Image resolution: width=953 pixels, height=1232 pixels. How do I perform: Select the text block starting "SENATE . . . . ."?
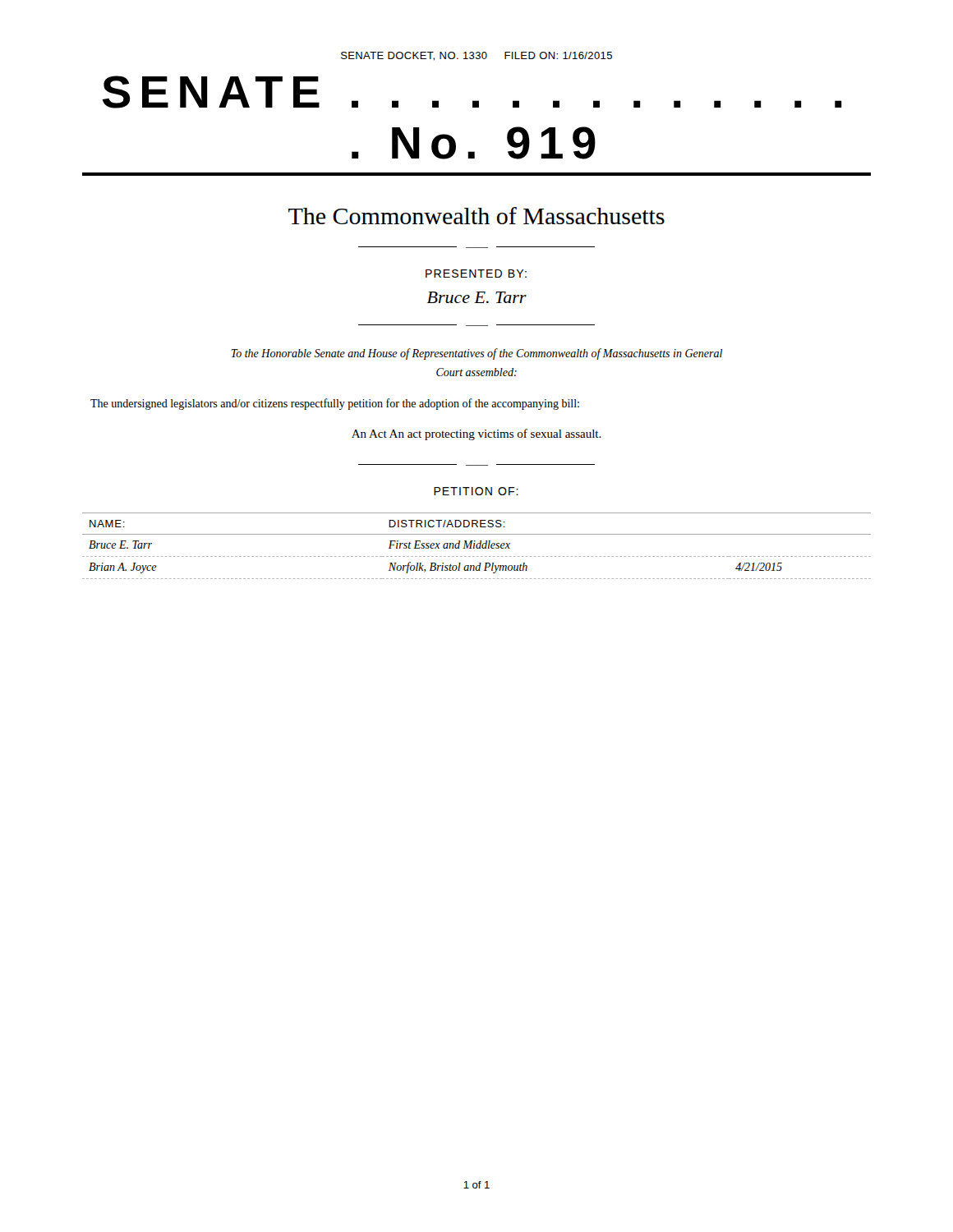click(x=476, y=117)
